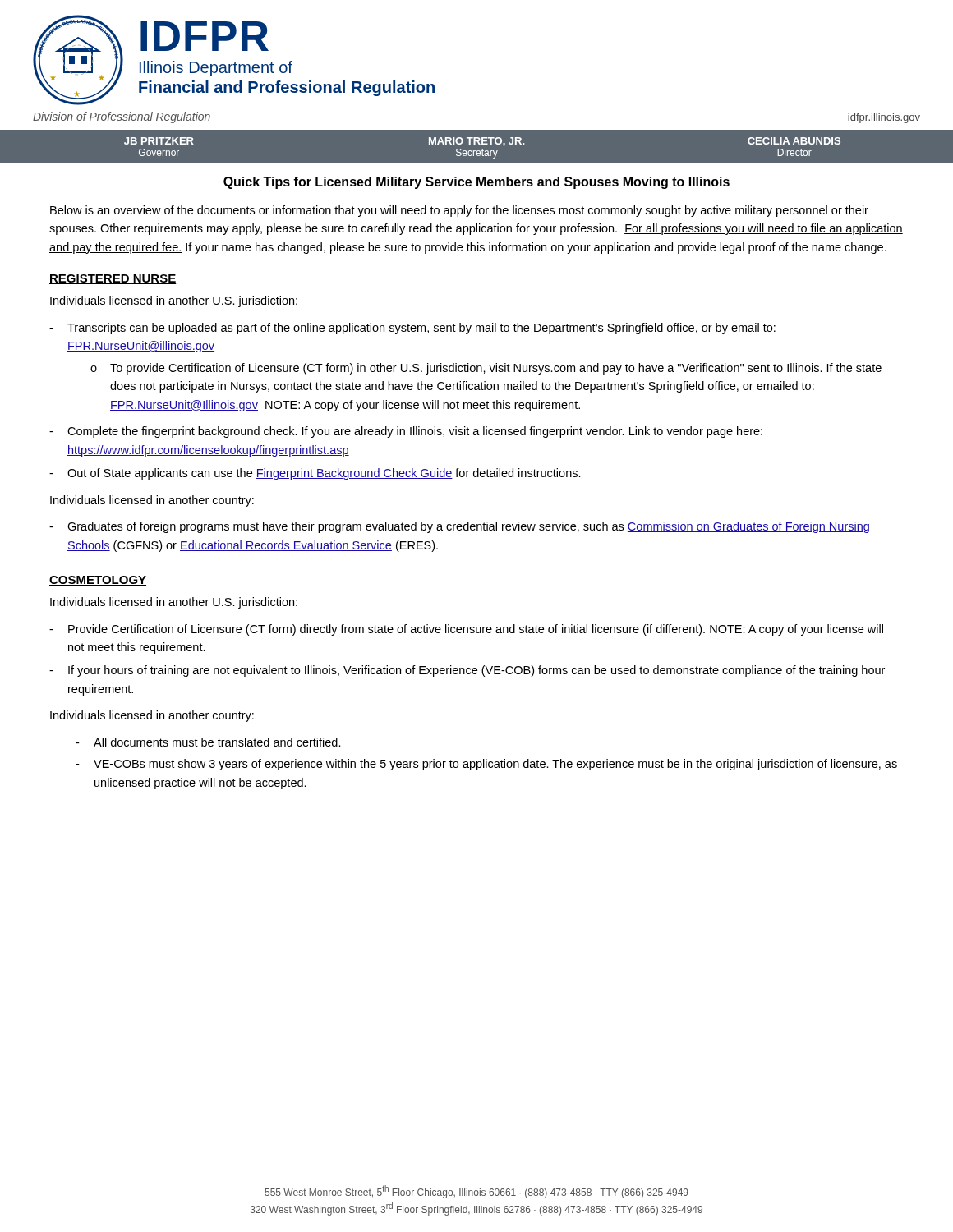
Task: Select the passage starting "- VE-COBs must"
Action: [490, 774]
